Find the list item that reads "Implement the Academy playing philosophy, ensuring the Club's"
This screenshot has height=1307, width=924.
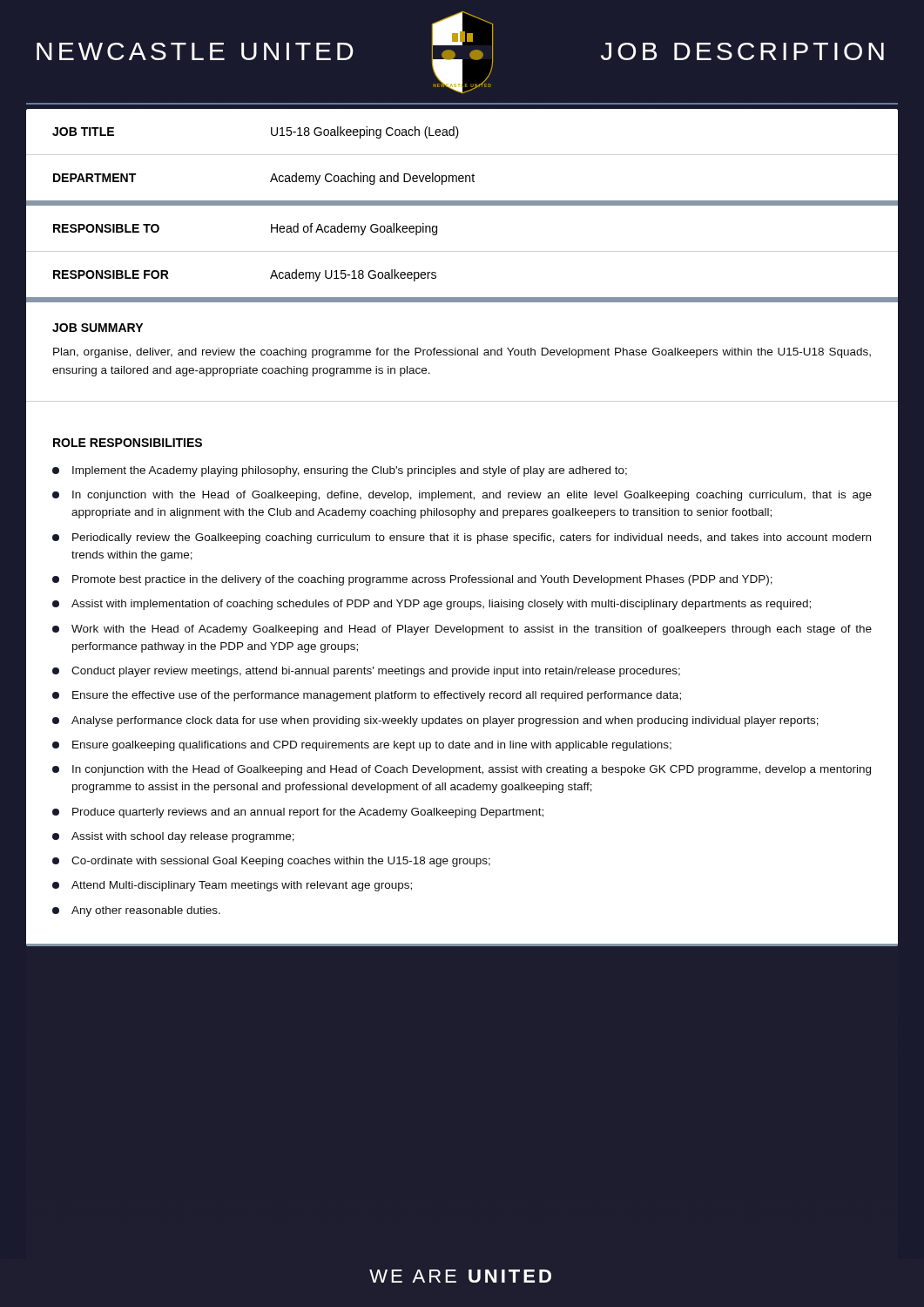[340, 470]
